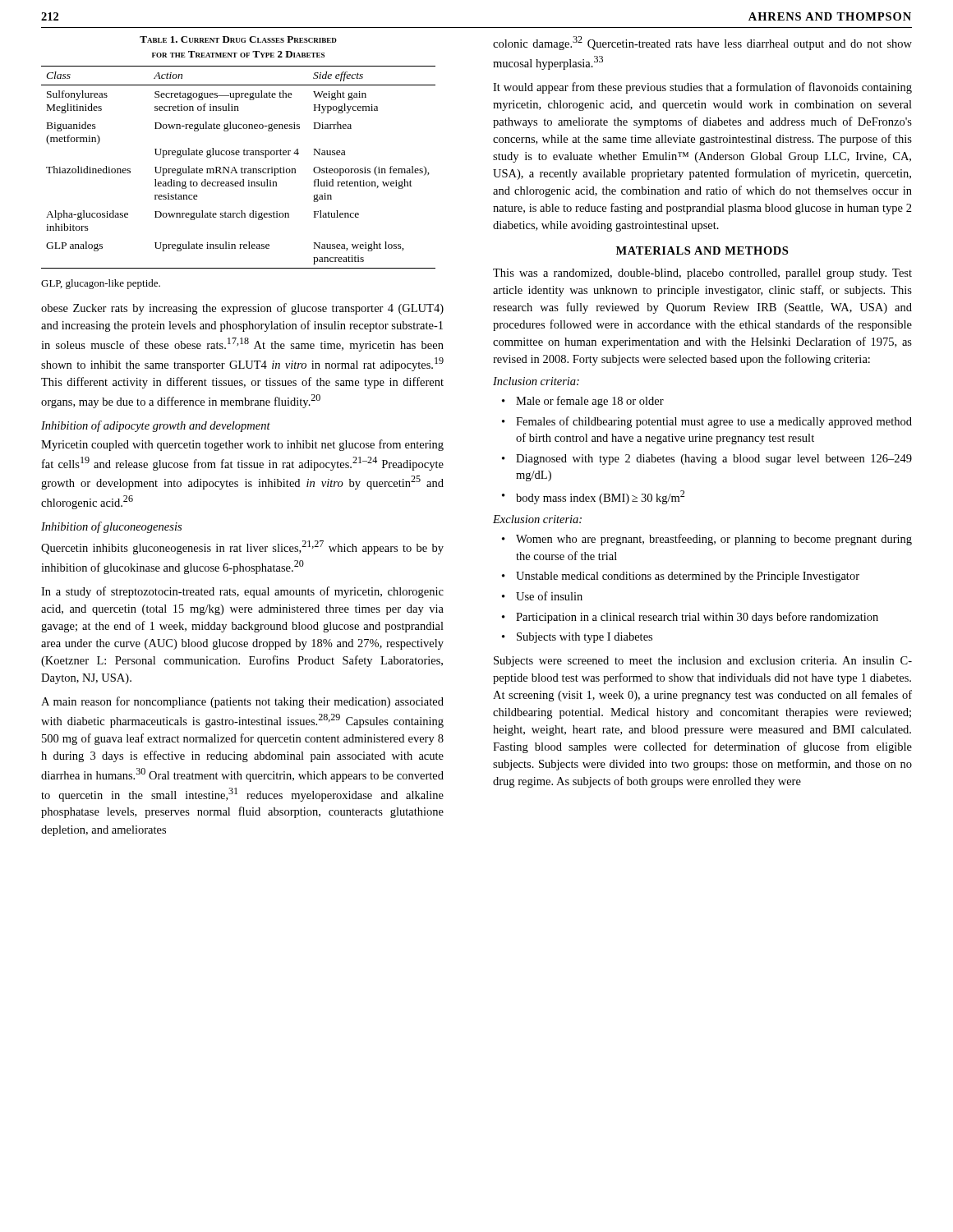Find the block on this page that starts "Myricetin coupled with quercetin together work to inhibit"

point(242,473)
